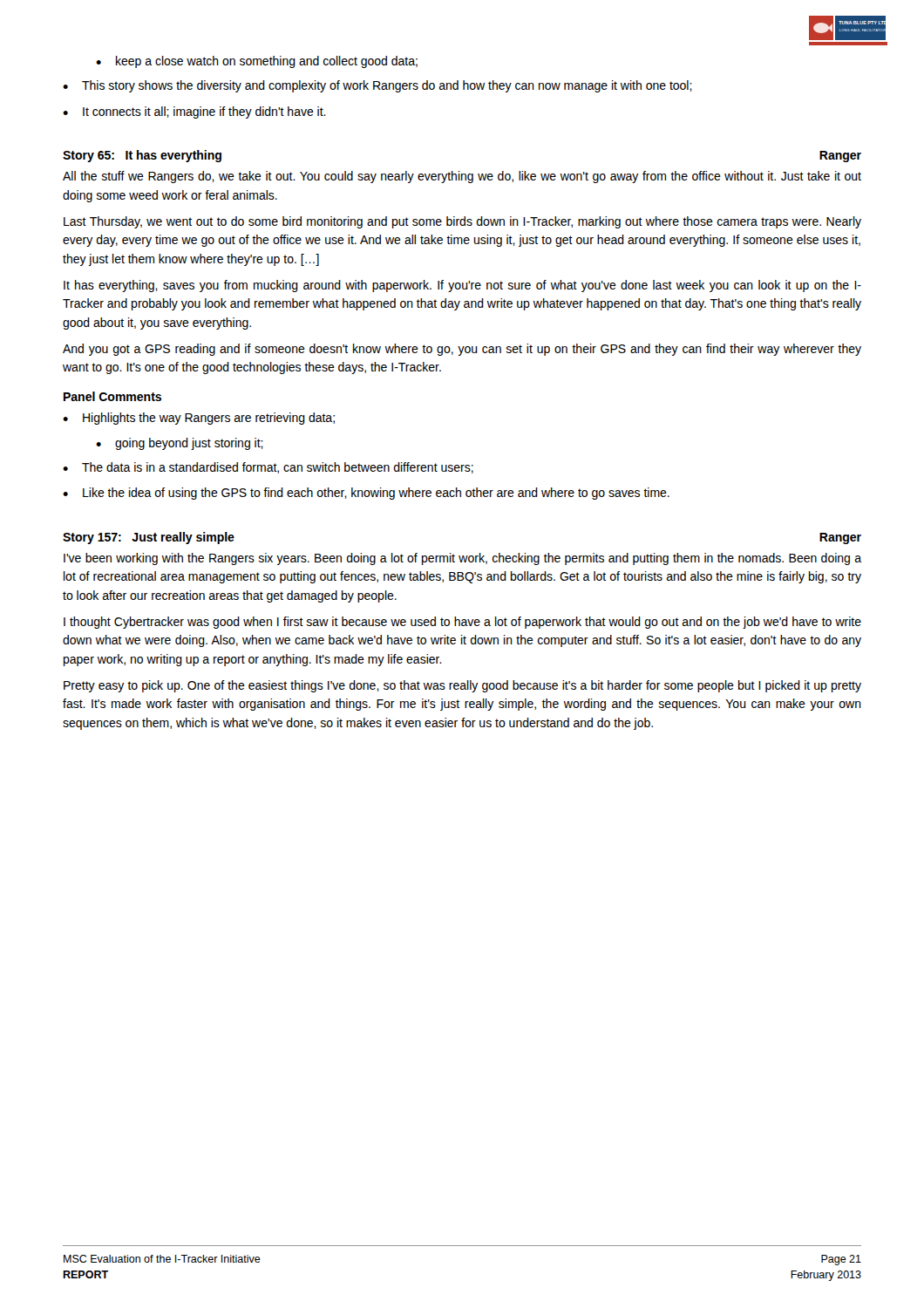The image size is (924, 1308).
Task: Locate the text starting "And you got a"
Action: pyautogui.click(x=462, y=358)
